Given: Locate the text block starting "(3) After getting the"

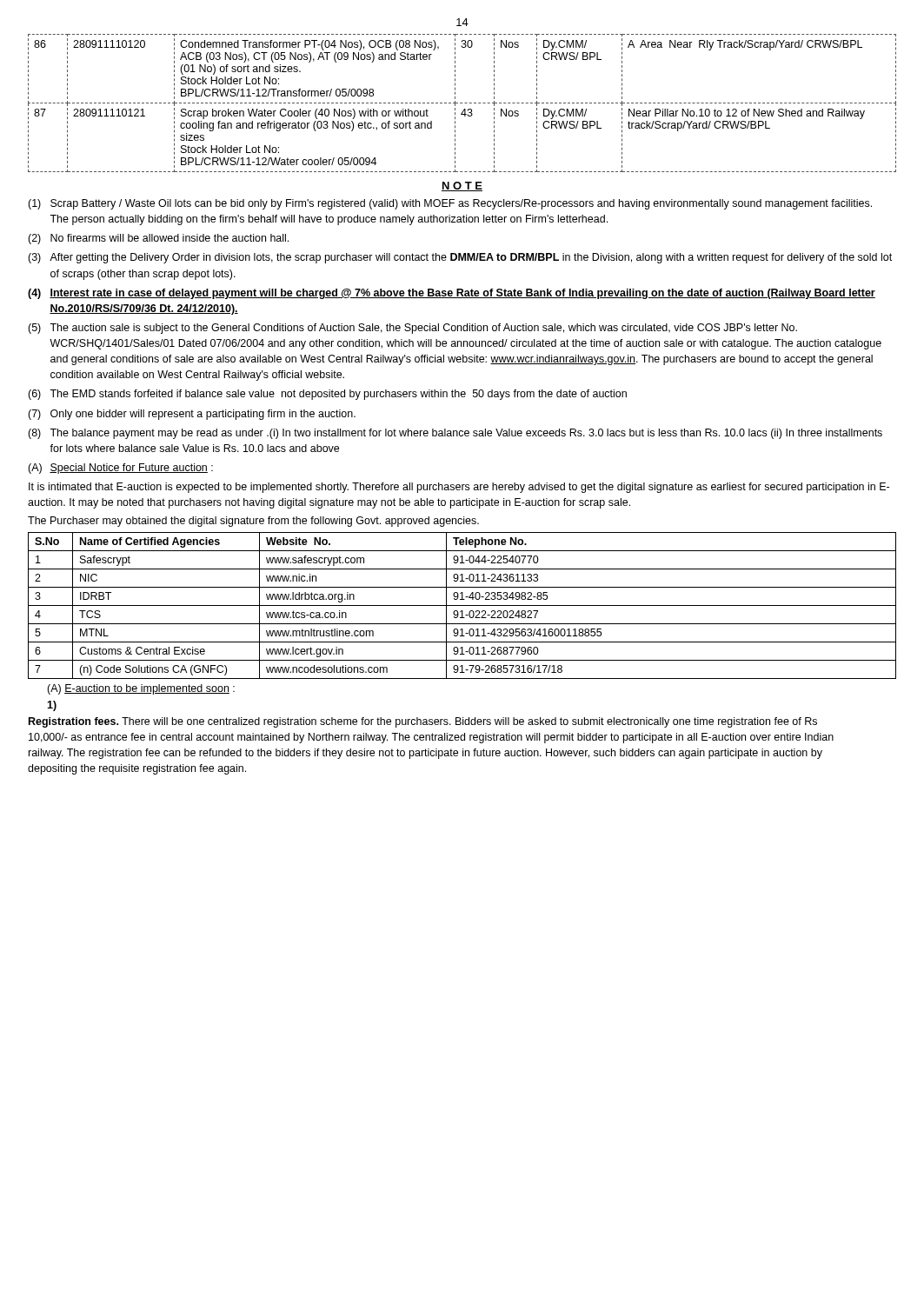Looking at the screenshot, I should tap(461, 266).
